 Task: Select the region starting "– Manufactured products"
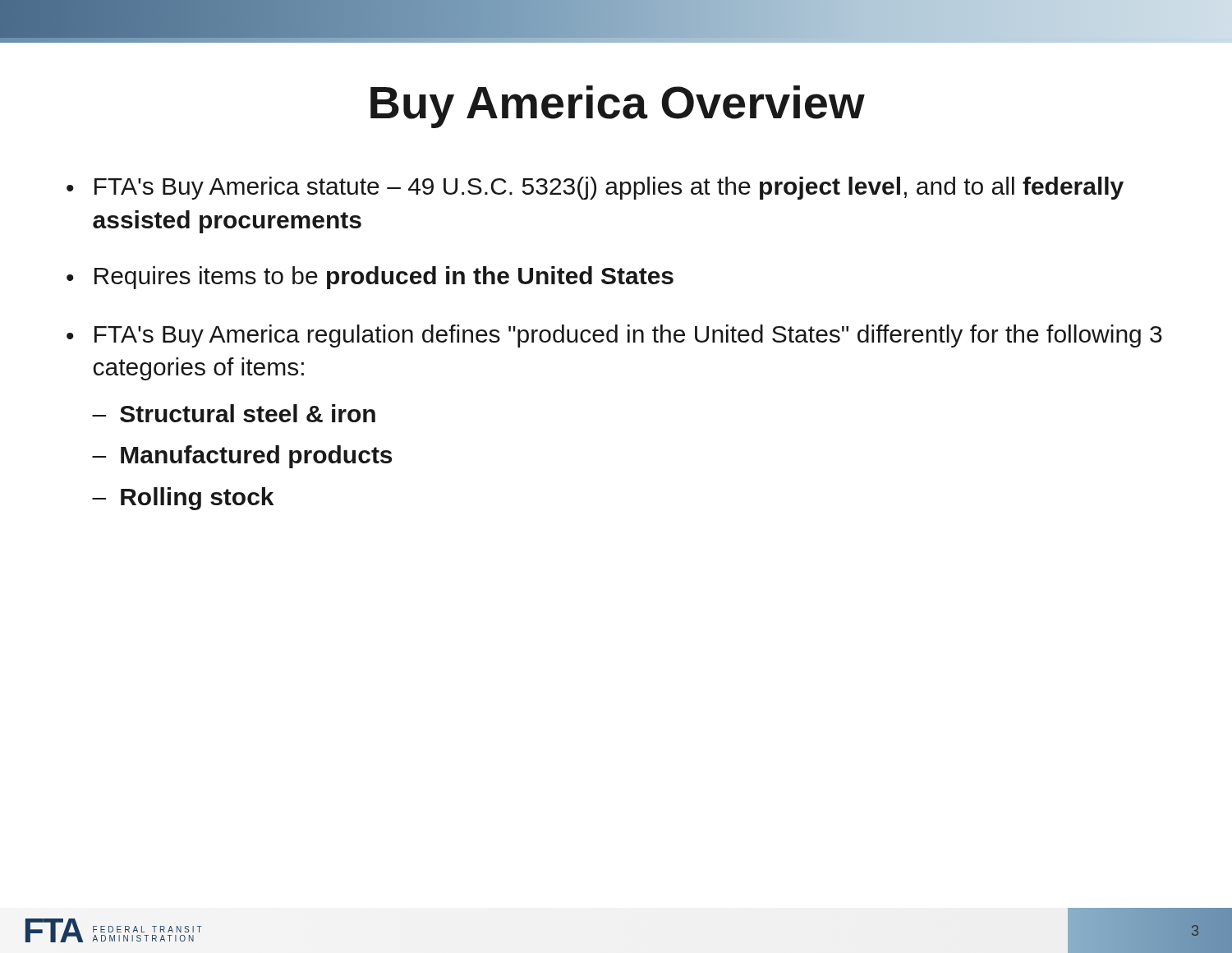[243, 455]
